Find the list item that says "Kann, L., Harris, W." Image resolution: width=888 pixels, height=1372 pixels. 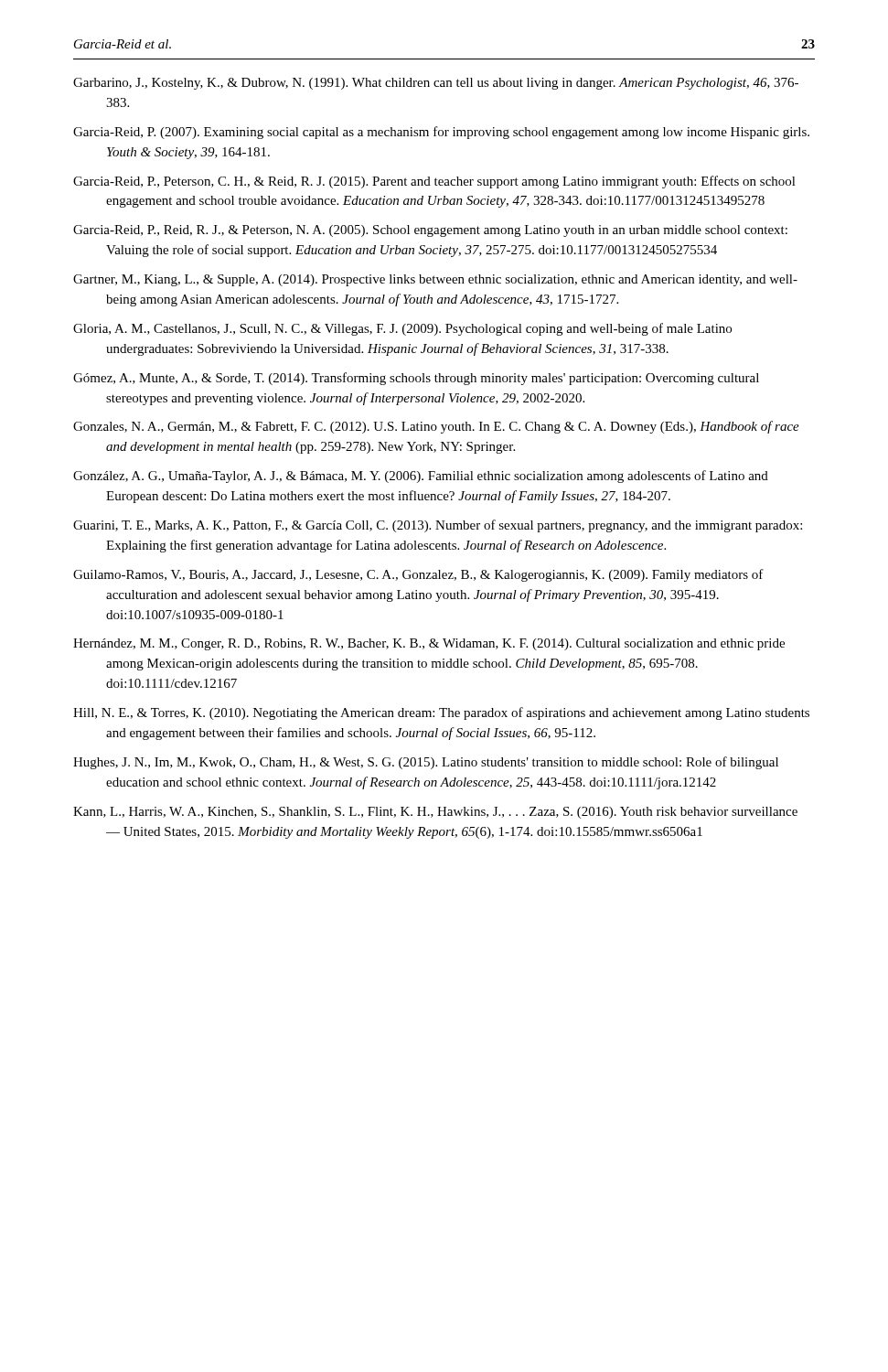[x=436, y=821]
